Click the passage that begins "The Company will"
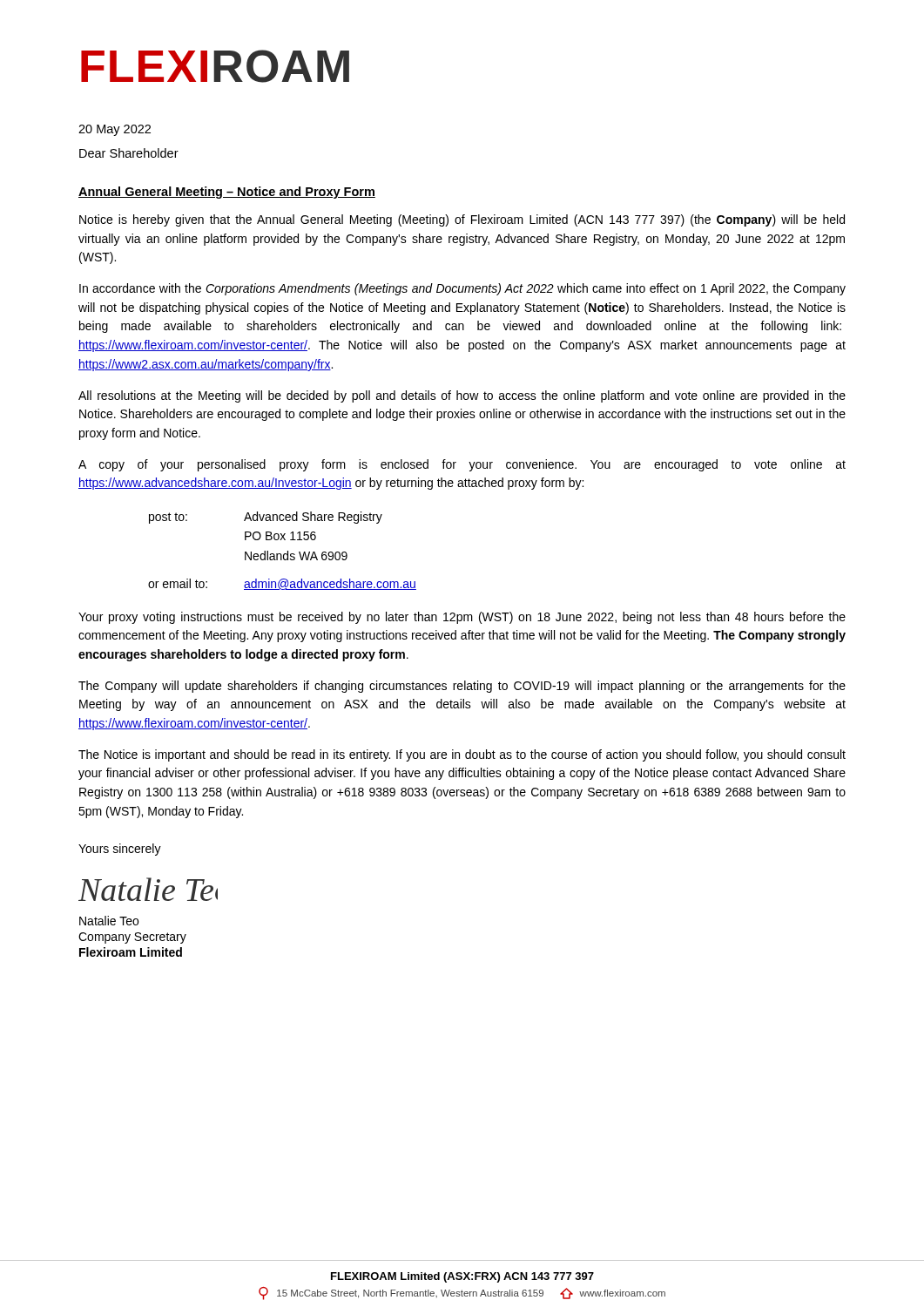 [462, 704]
